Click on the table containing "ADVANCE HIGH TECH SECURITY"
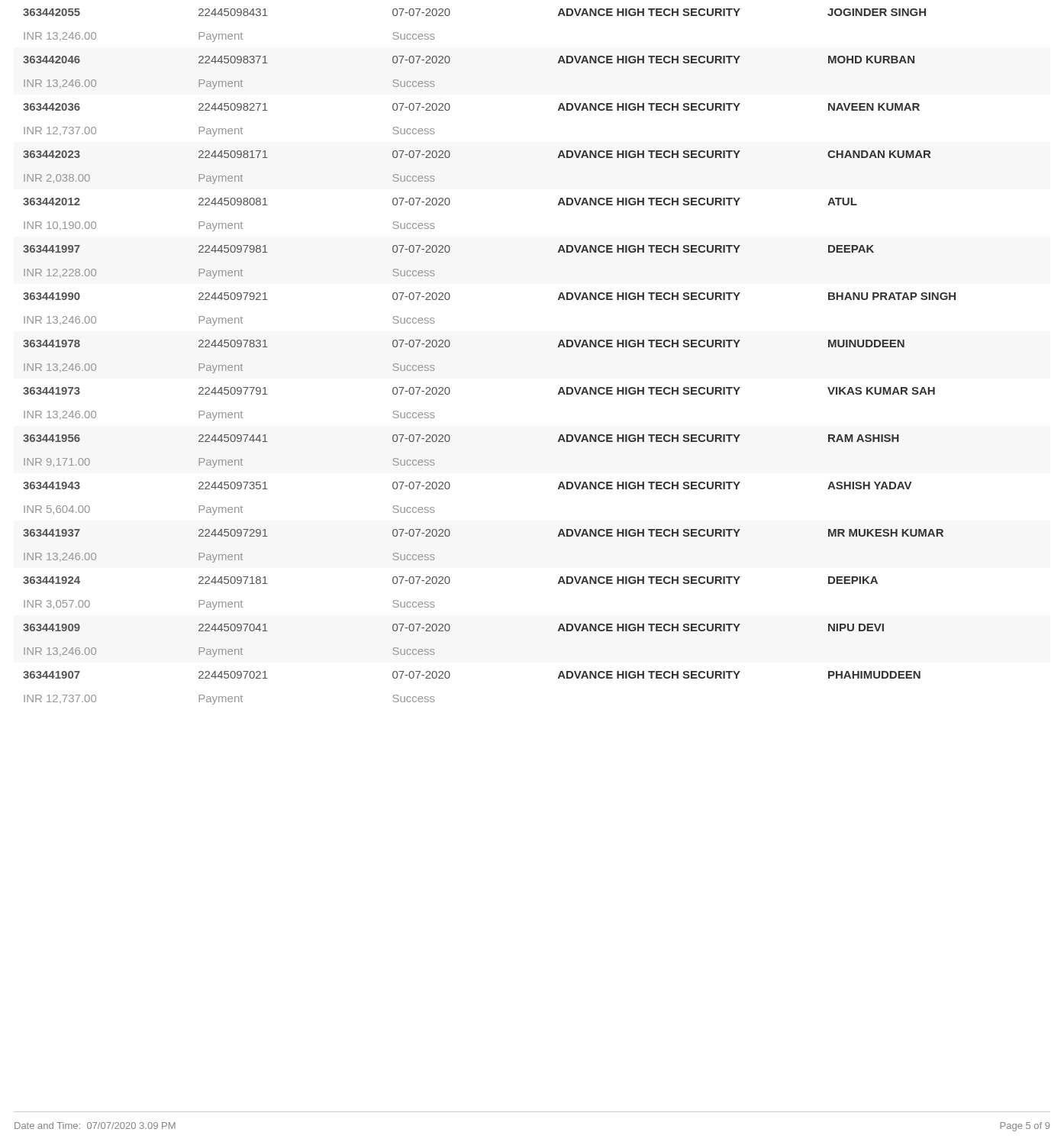Screen dimensions: 1145x1064 click(x=532, y=355)
